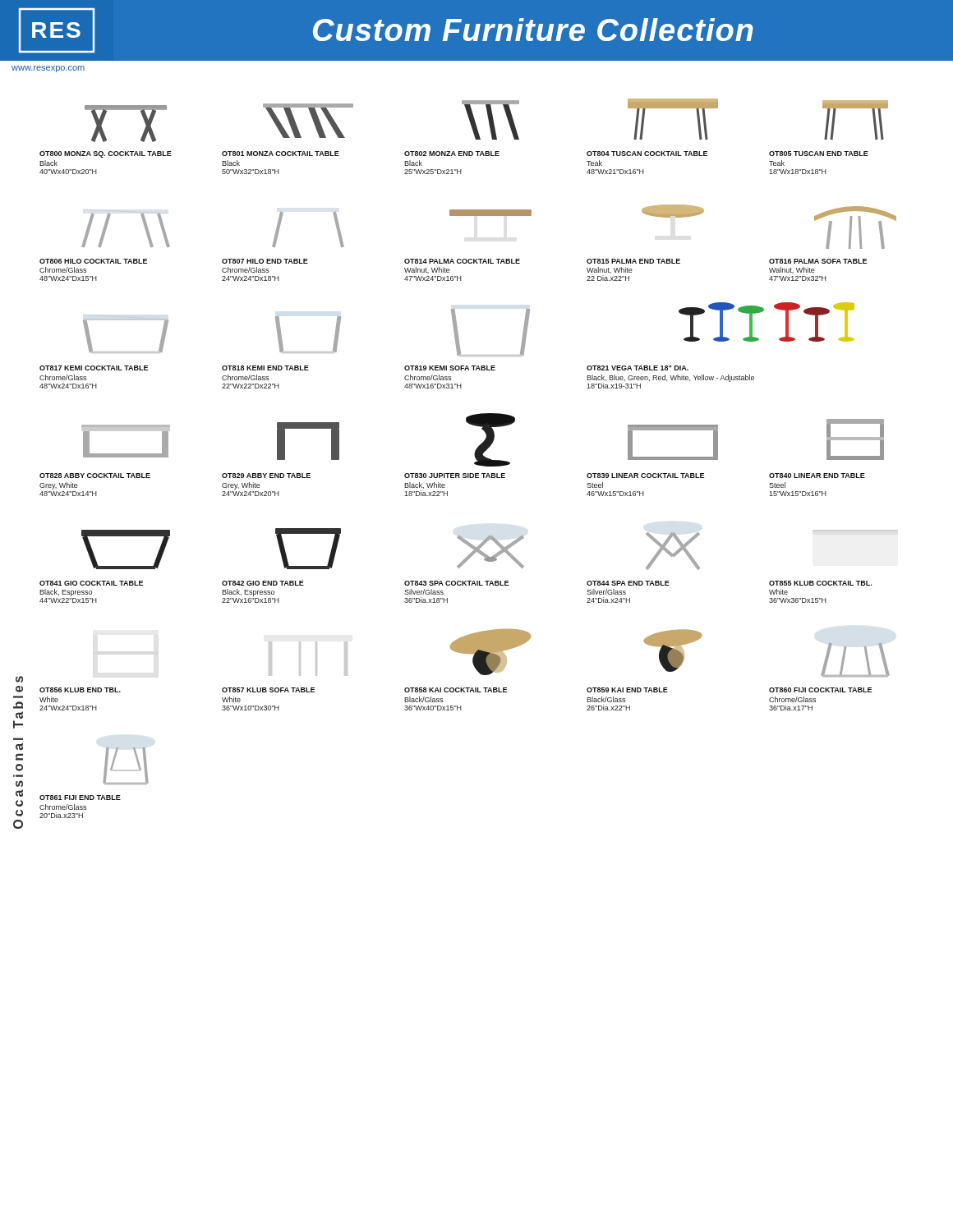This screenshot has width=953, height=1232.
Task: Select the list item that reads "OT817 KEMI COCKTAIL TABLE Chrome/Glass 48"Wx24"Dx16"H"
Action: [126, 342]
